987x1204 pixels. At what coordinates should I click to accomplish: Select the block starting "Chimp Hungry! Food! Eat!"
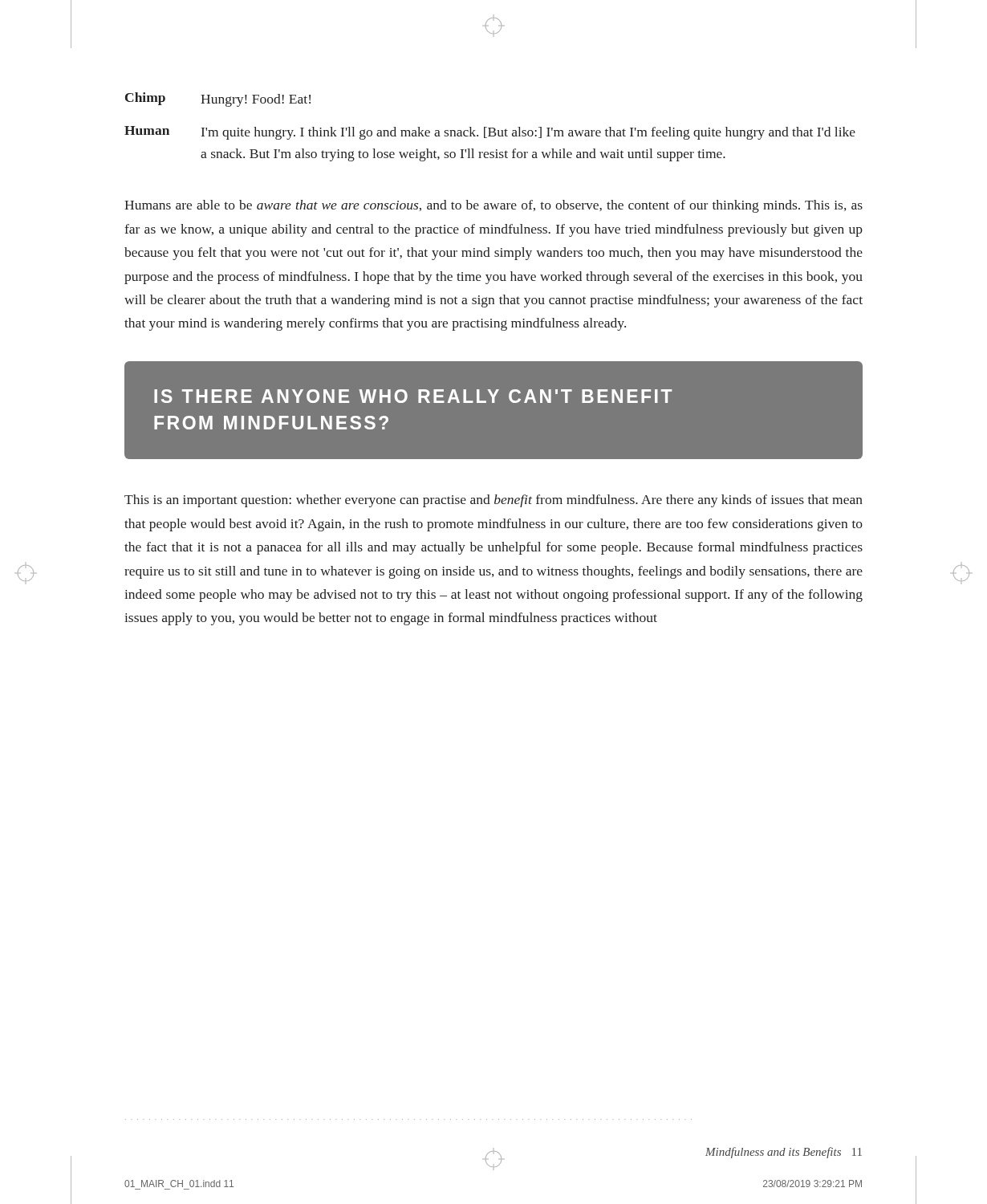(x=218, y=100)
